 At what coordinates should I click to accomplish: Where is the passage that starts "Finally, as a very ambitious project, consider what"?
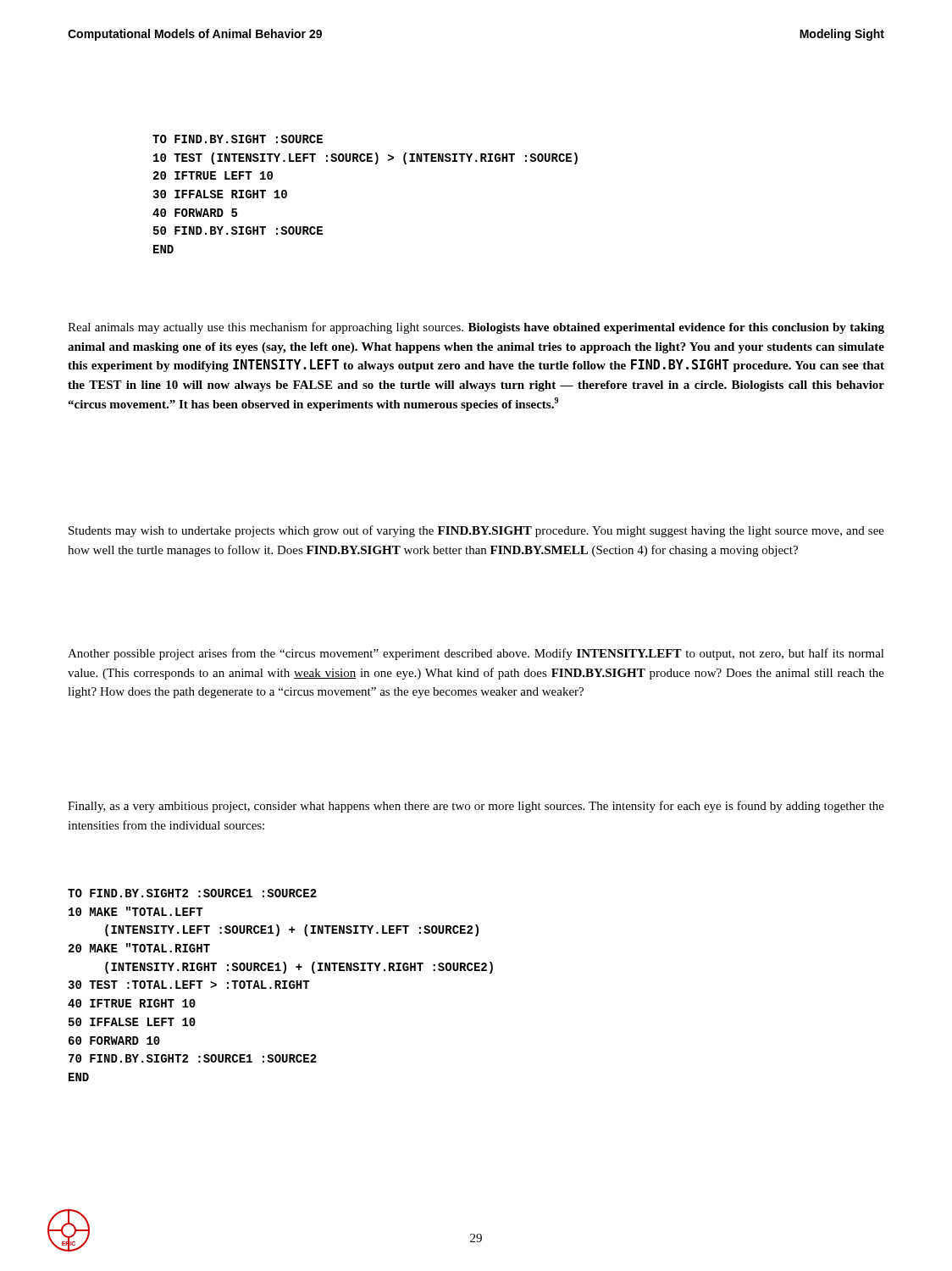tap(476, 815)
